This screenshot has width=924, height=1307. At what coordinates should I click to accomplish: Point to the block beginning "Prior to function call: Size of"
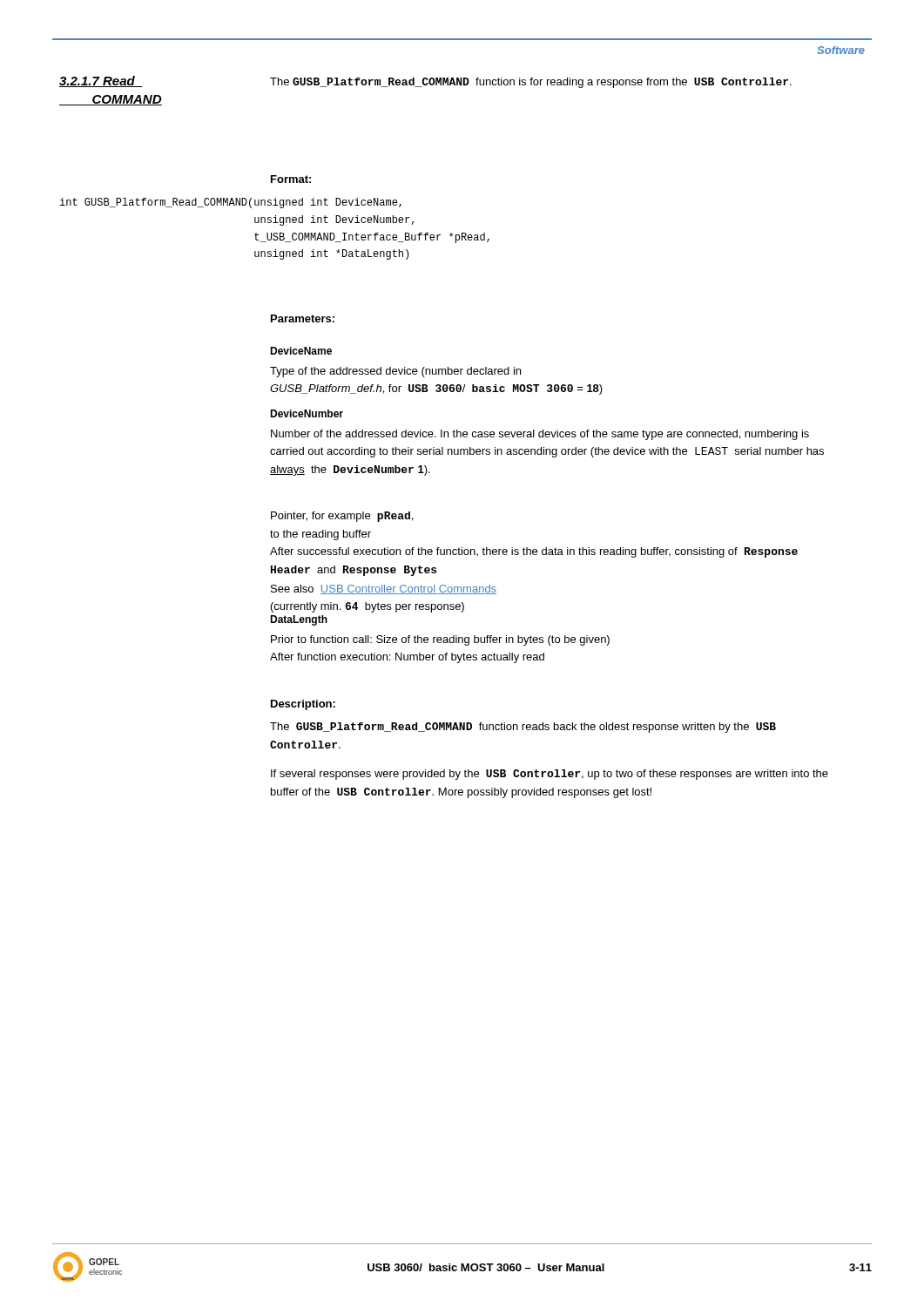coord(440,648)
